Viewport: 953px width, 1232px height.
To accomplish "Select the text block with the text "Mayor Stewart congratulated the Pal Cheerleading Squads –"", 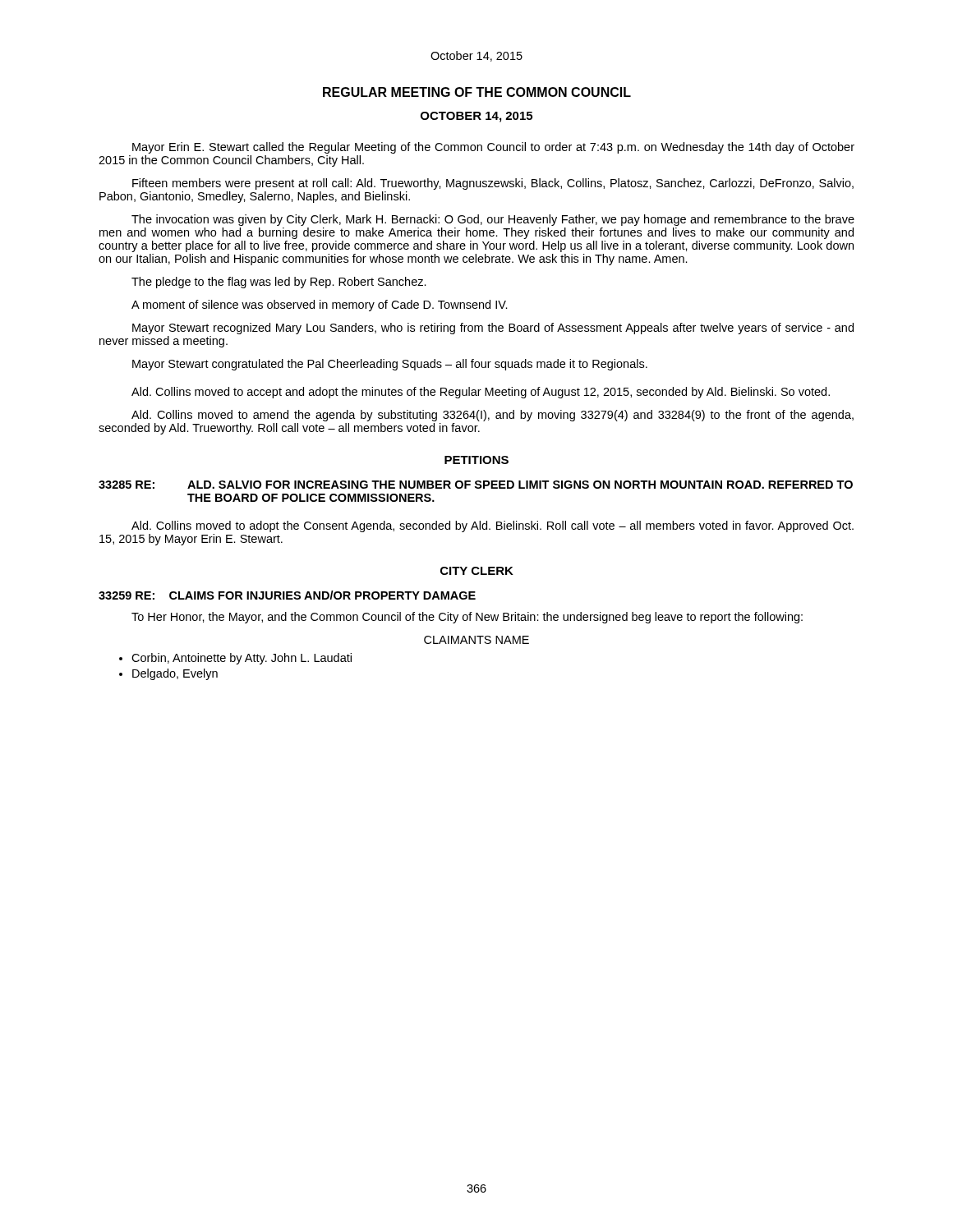I will click(x=390, y=364).
